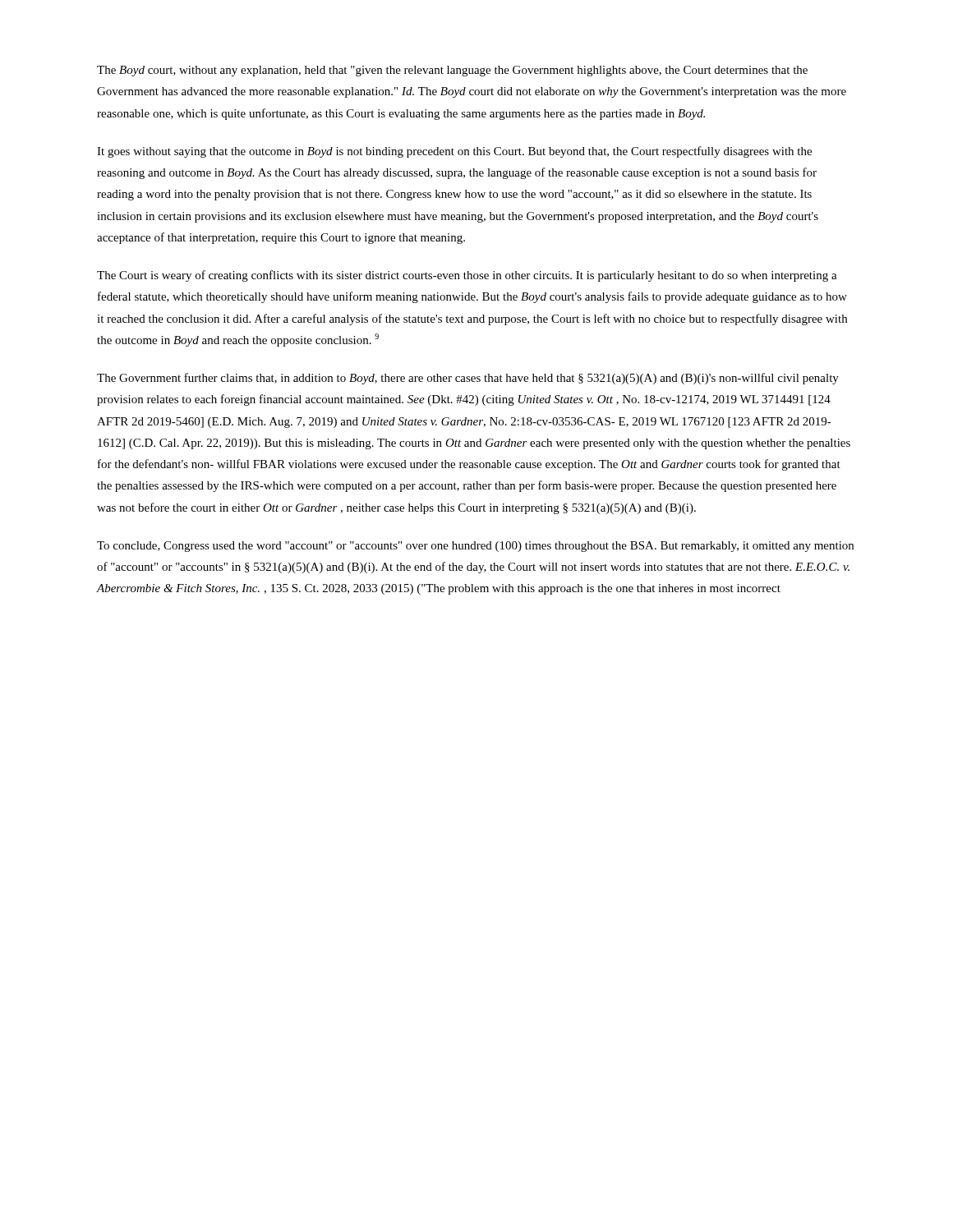Navigate to the element starting "The Government further claims that,"
Image resolution: width=953 pixels, height=1232 pixels.
[474, 442]
